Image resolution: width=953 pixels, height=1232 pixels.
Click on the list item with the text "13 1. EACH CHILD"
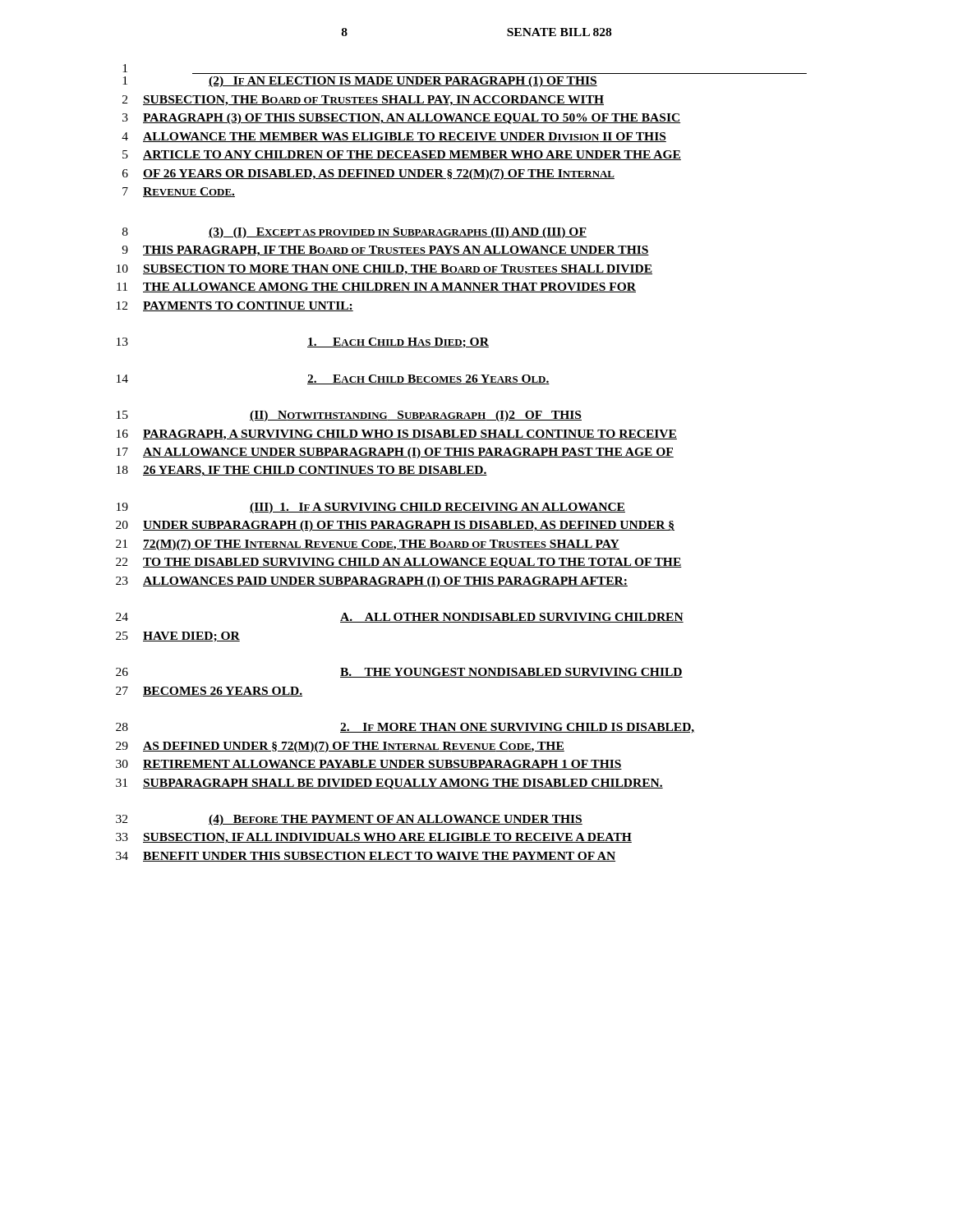(497, 342)
